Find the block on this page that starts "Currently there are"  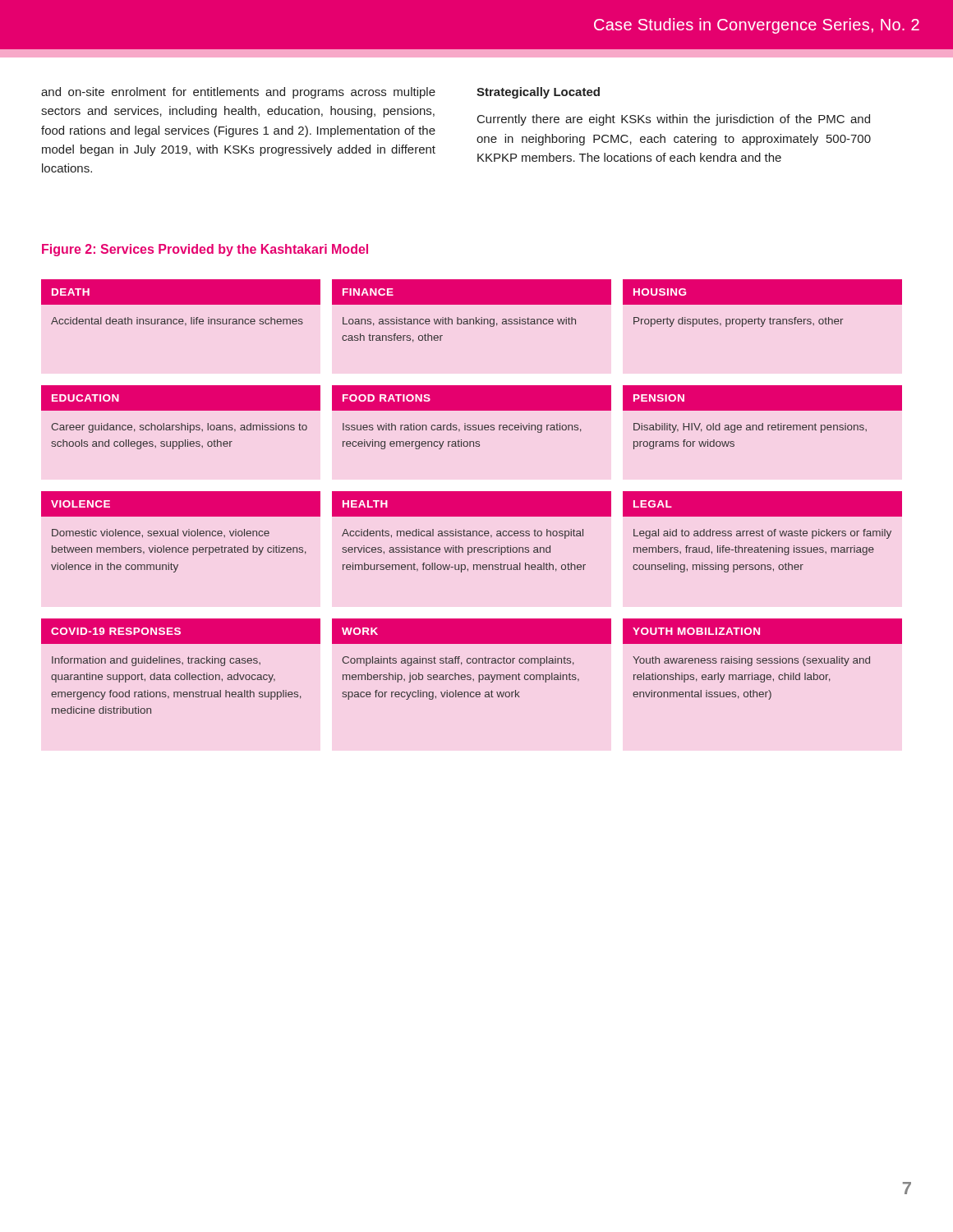click(x=674, y=138)
